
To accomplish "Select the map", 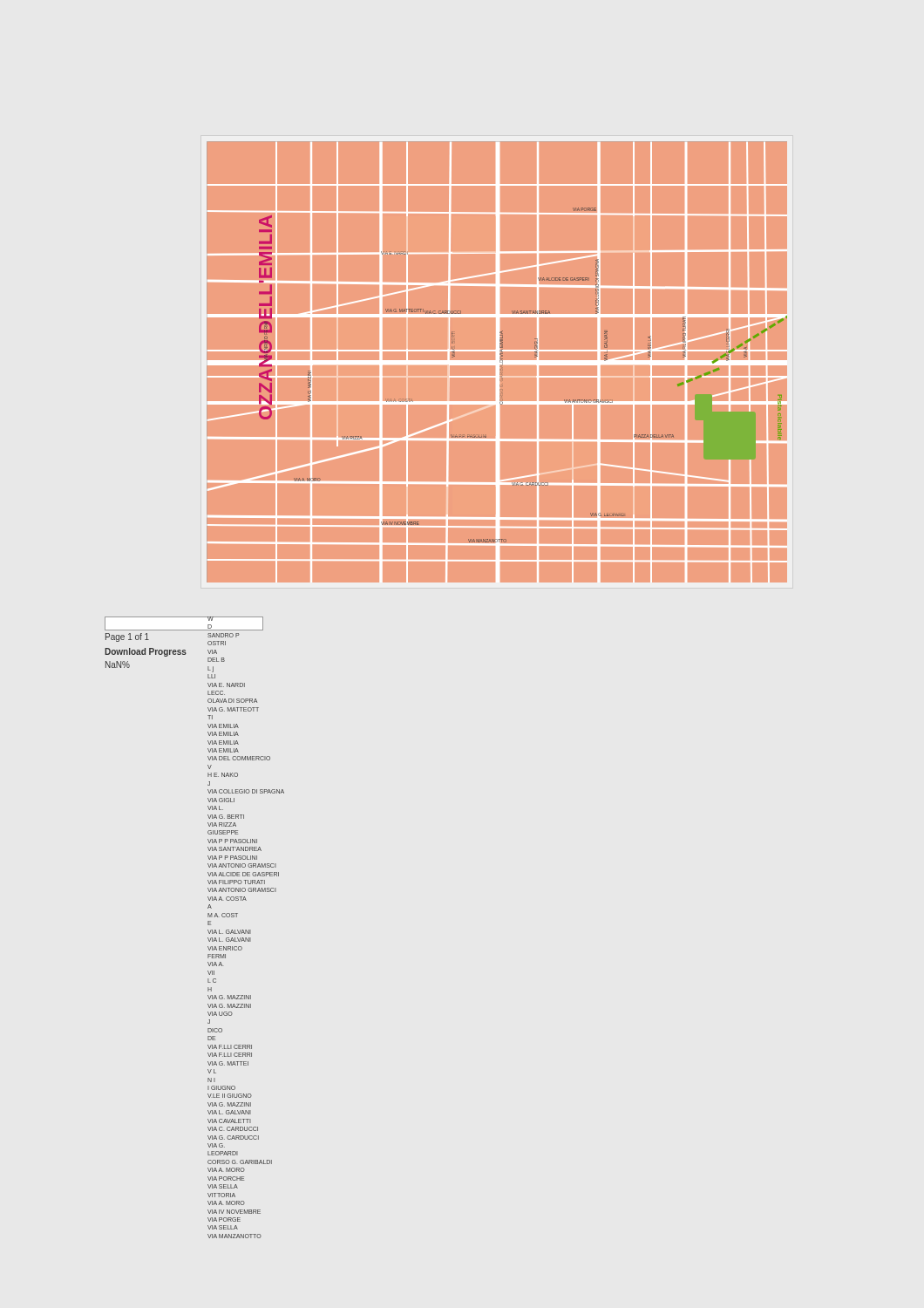I will coord(497,362).
